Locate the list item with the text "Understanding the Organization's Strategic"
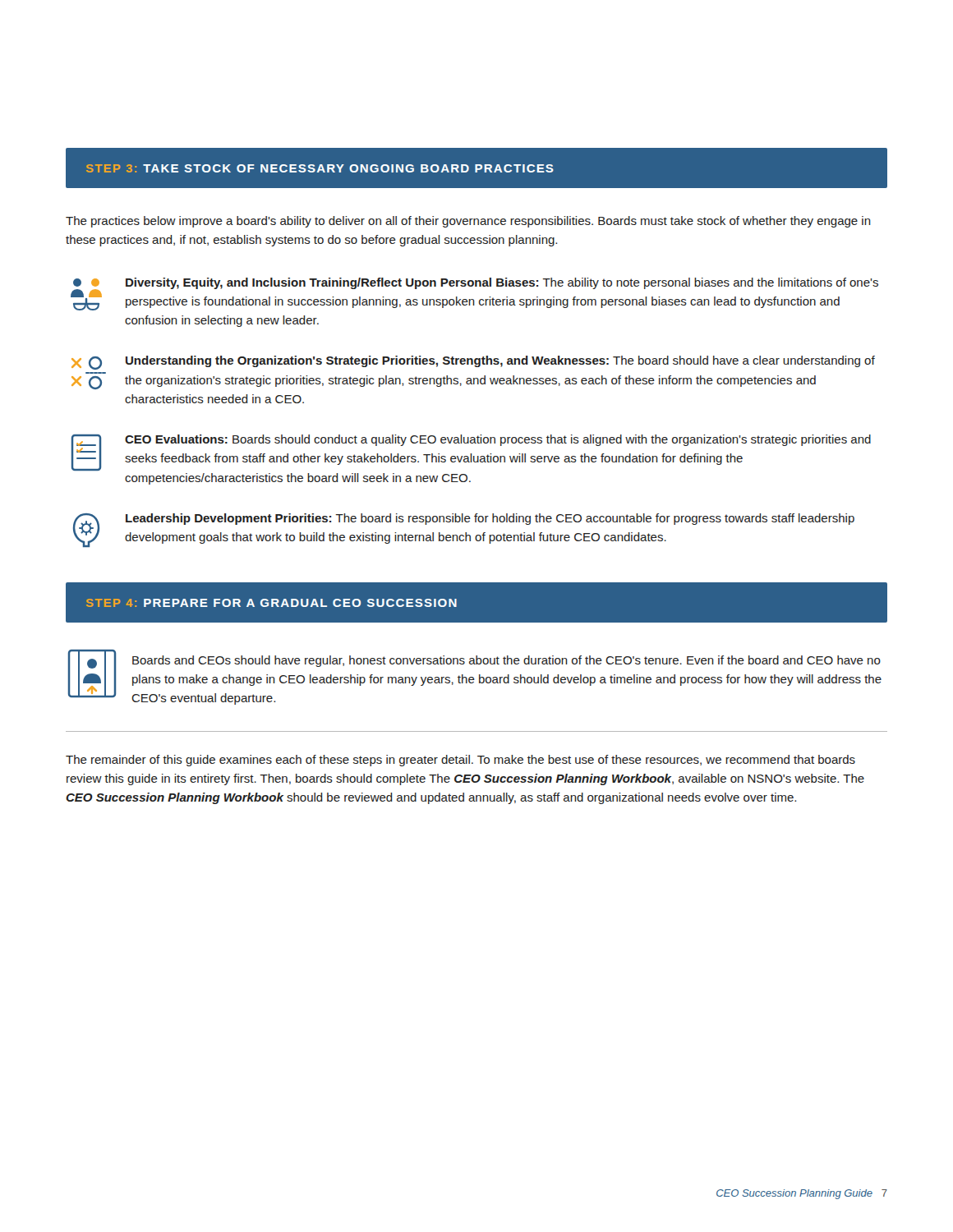The height and width of the screenshot is (1232, 953). 476,380
